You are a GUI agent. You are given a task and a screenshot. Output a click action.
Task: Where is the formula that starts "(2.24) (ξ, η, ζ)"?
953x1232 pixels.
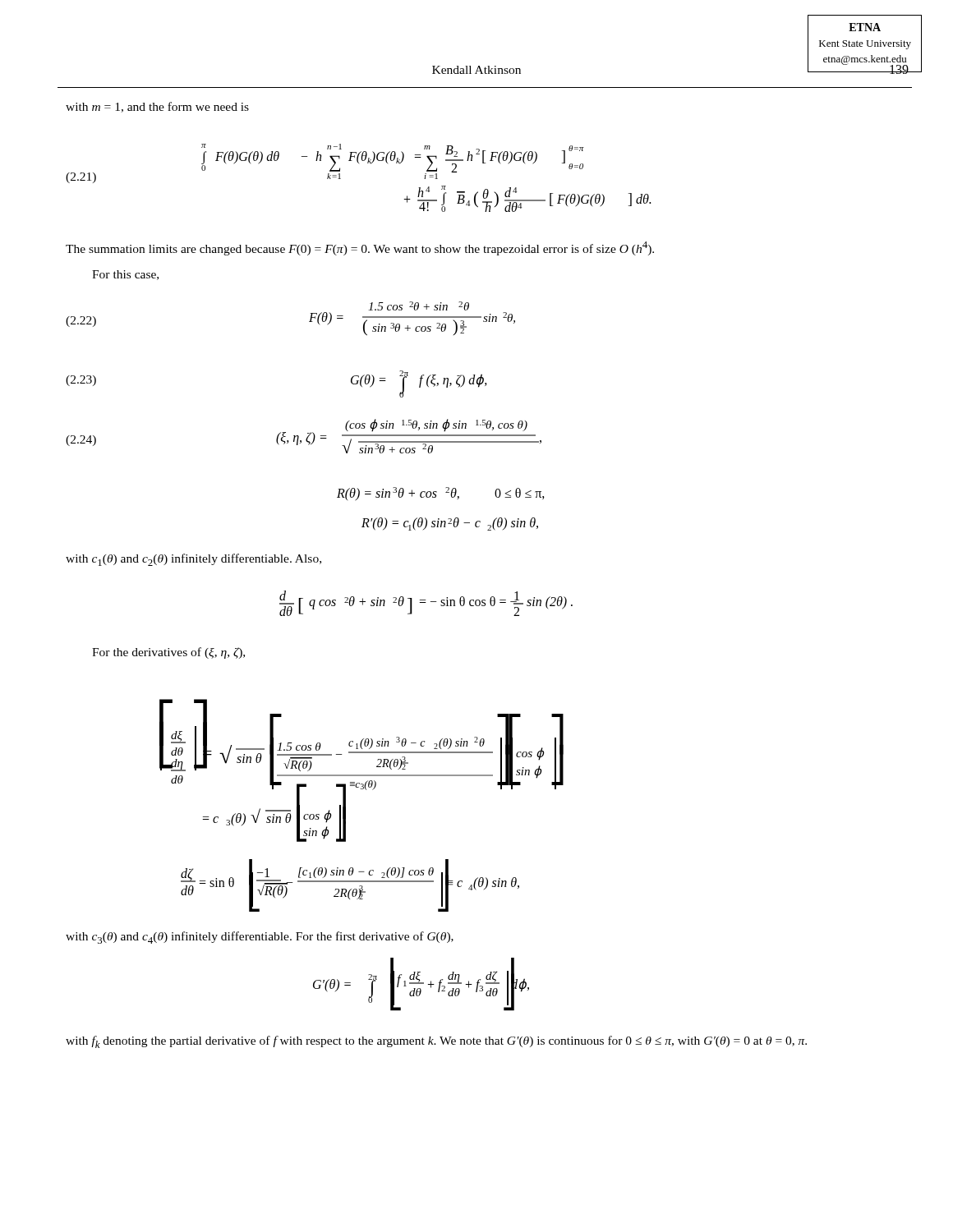point(485,439)
